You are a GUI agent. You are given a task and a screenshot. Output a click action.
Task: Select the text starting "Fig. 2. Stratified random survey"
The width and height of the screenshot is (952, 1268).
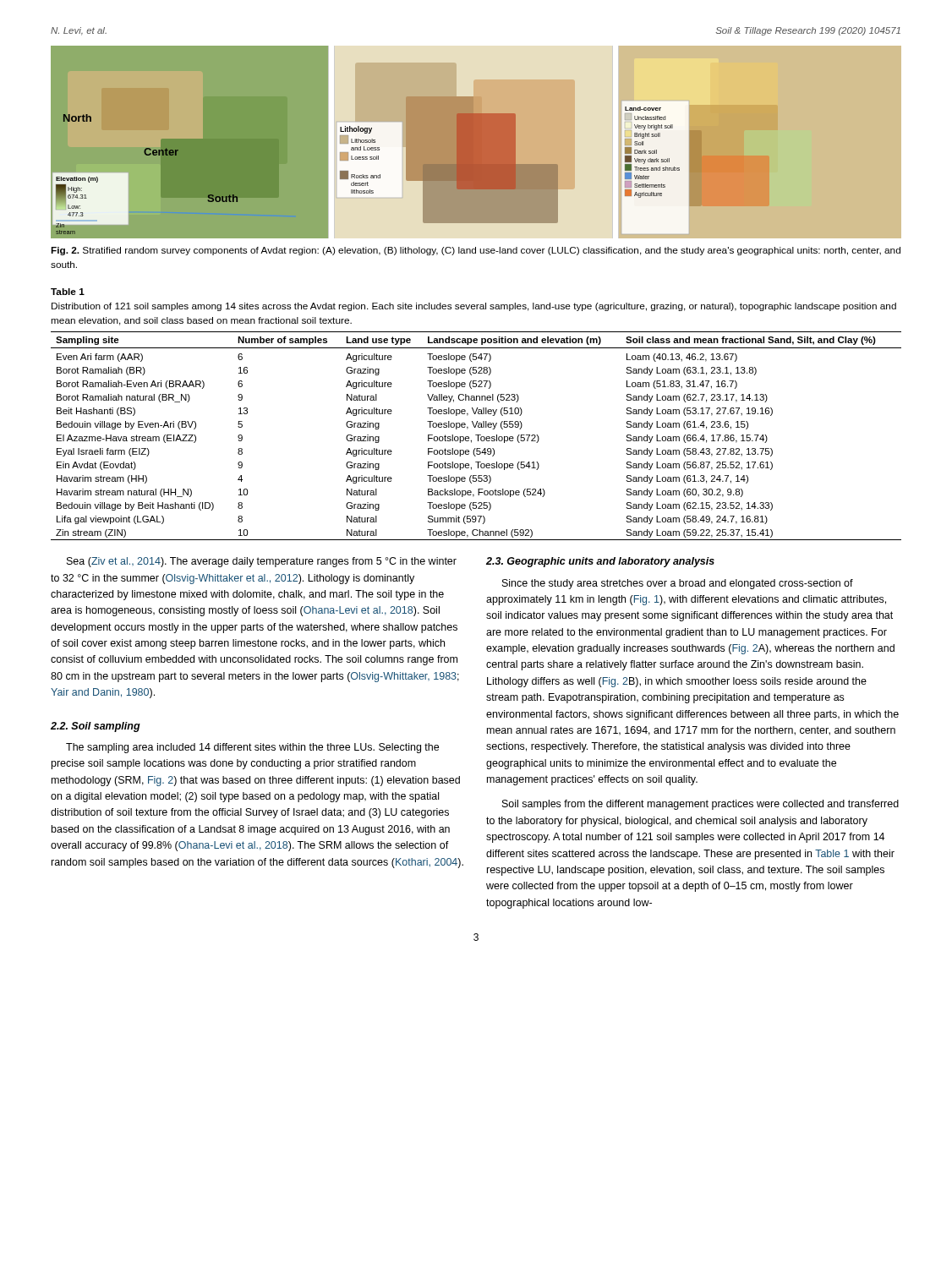coord(476,257)
